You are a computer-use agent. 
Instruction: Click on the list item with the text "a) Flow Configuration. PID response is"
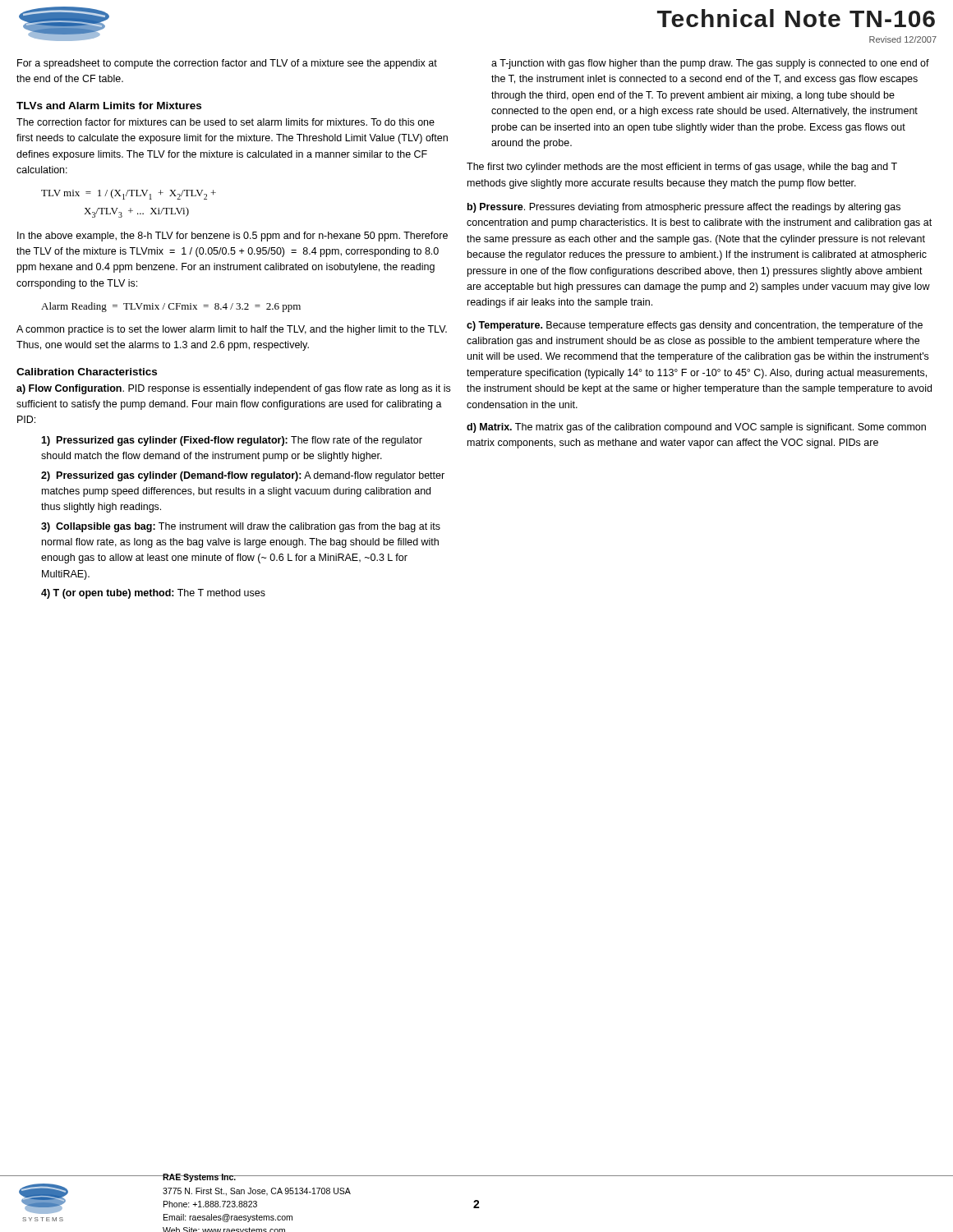coord(234,404)
